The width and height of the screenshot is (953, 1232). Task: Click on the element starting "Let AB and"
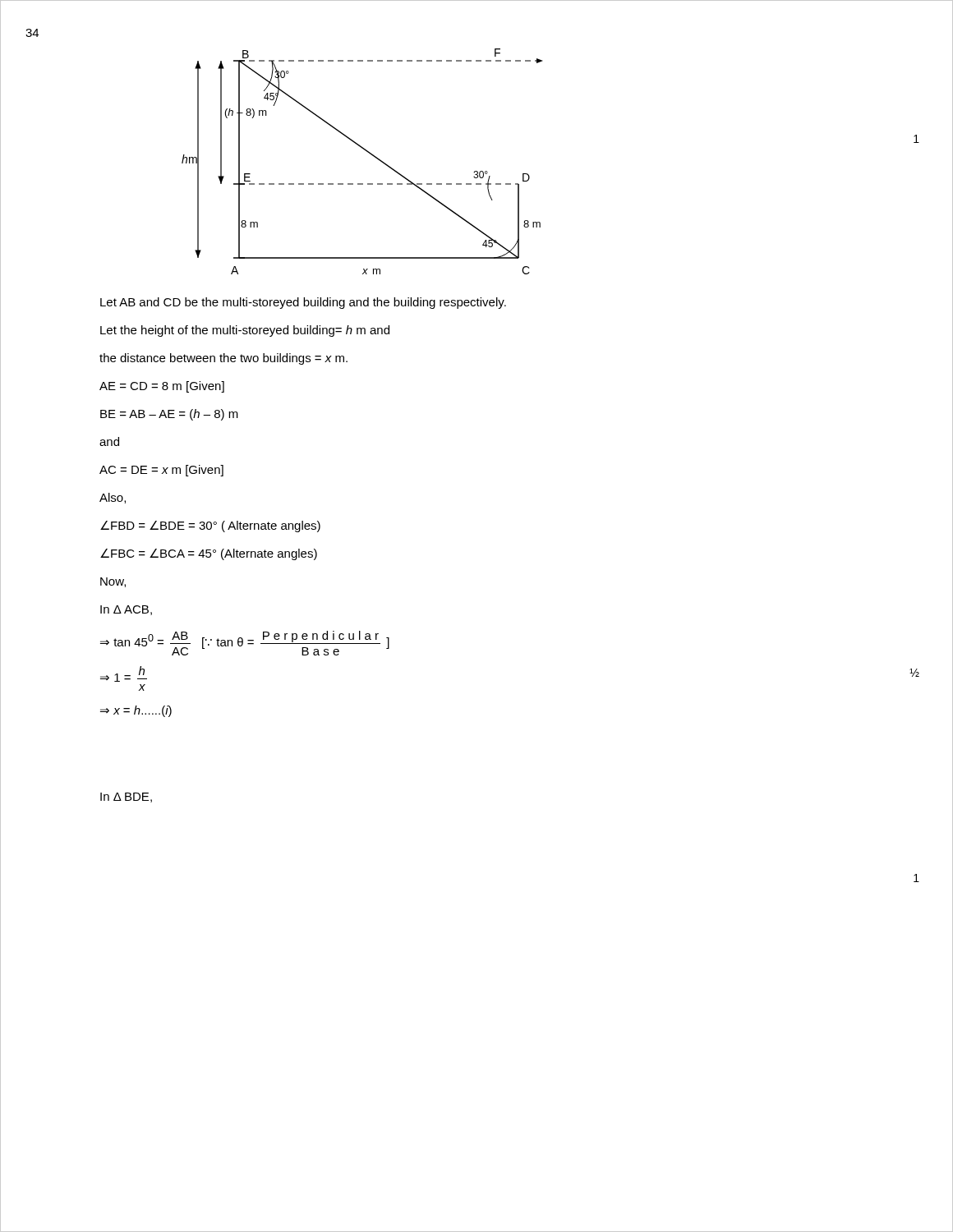pos(473,302)
